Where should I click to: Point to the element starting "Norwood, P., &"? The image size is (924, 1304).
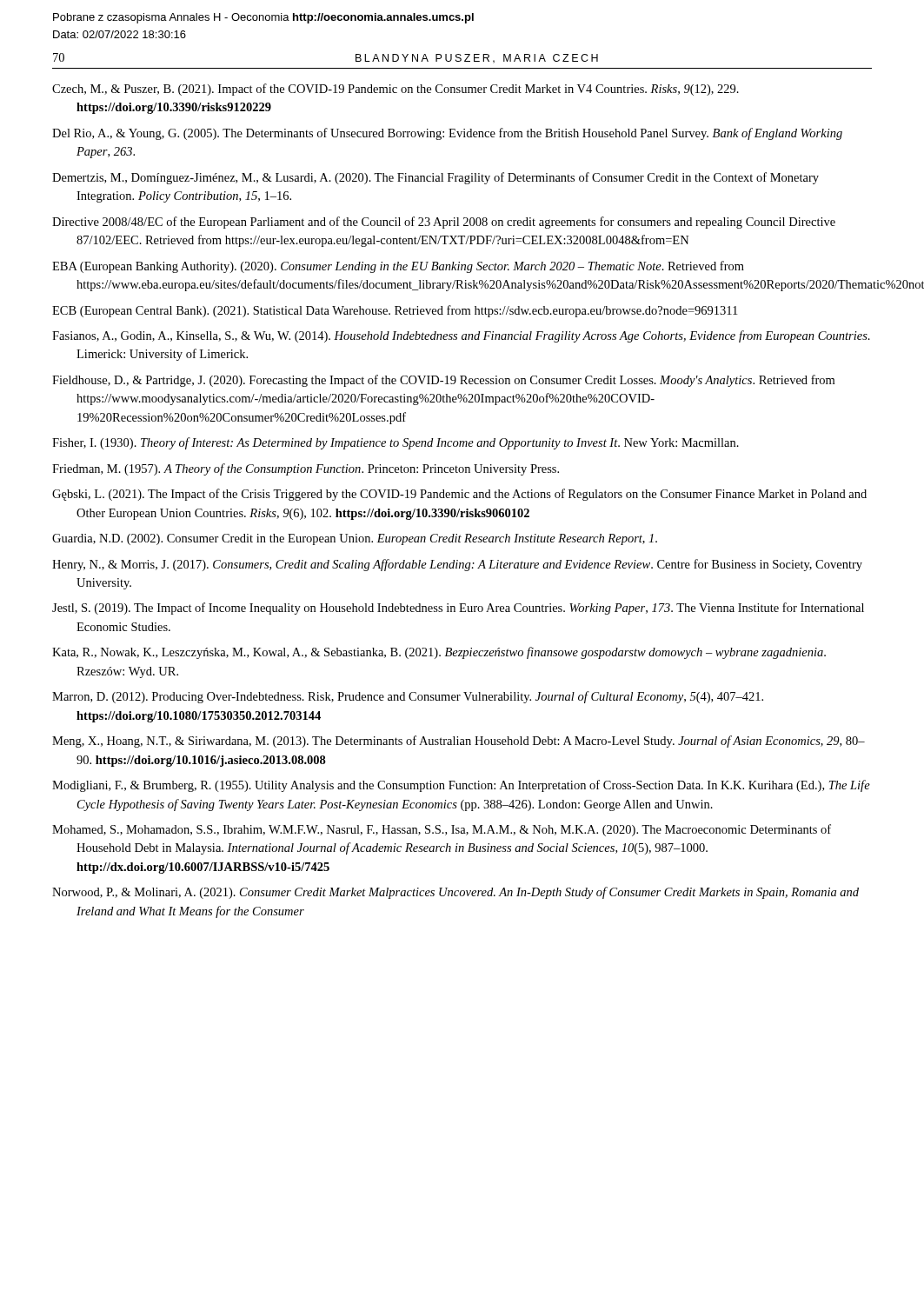[455, 902]
